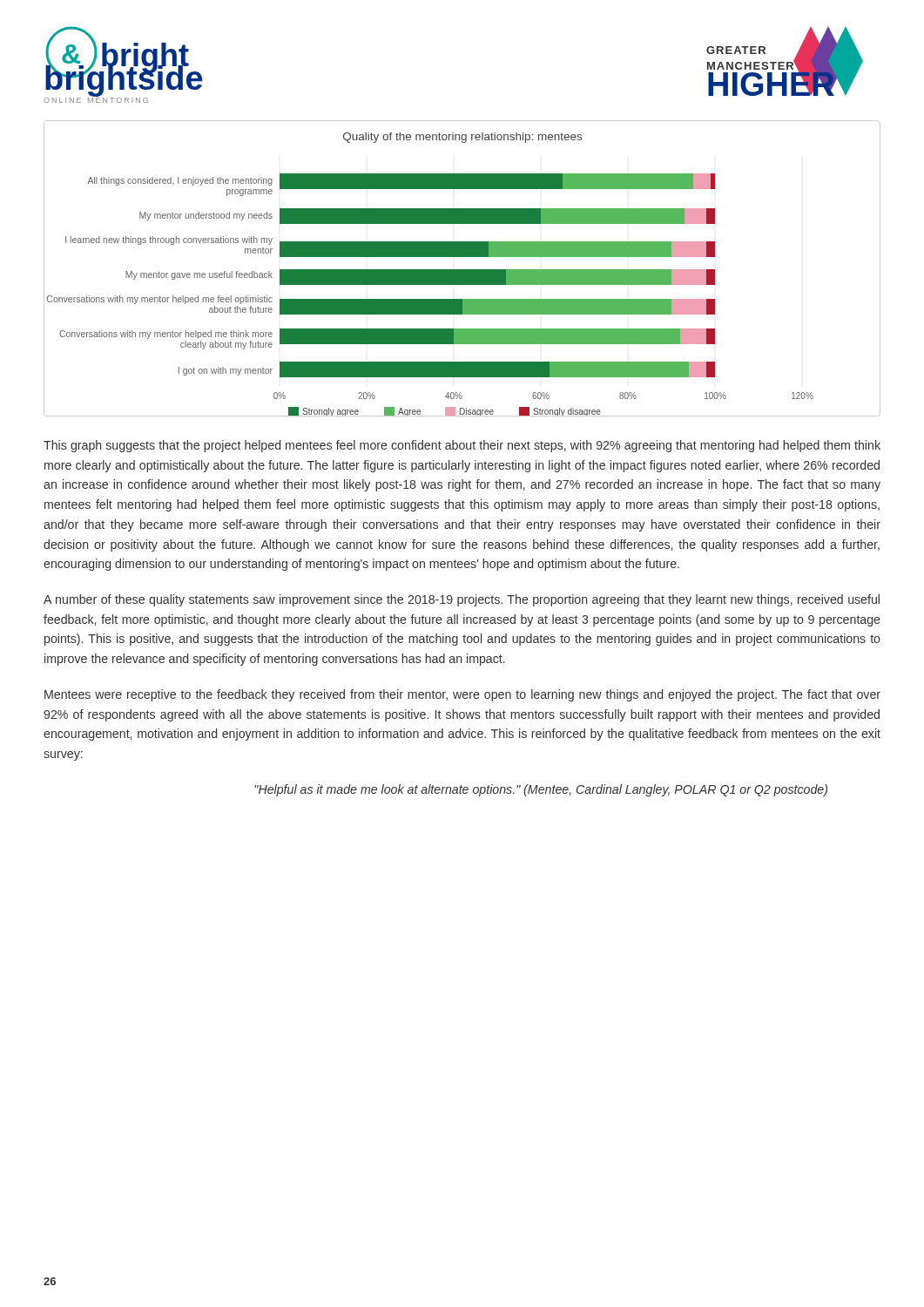Screen dimensions: 1307x924
Task: Locate the block of text that opens with ""Helpful as it made me look"
Action: [541, 789]
